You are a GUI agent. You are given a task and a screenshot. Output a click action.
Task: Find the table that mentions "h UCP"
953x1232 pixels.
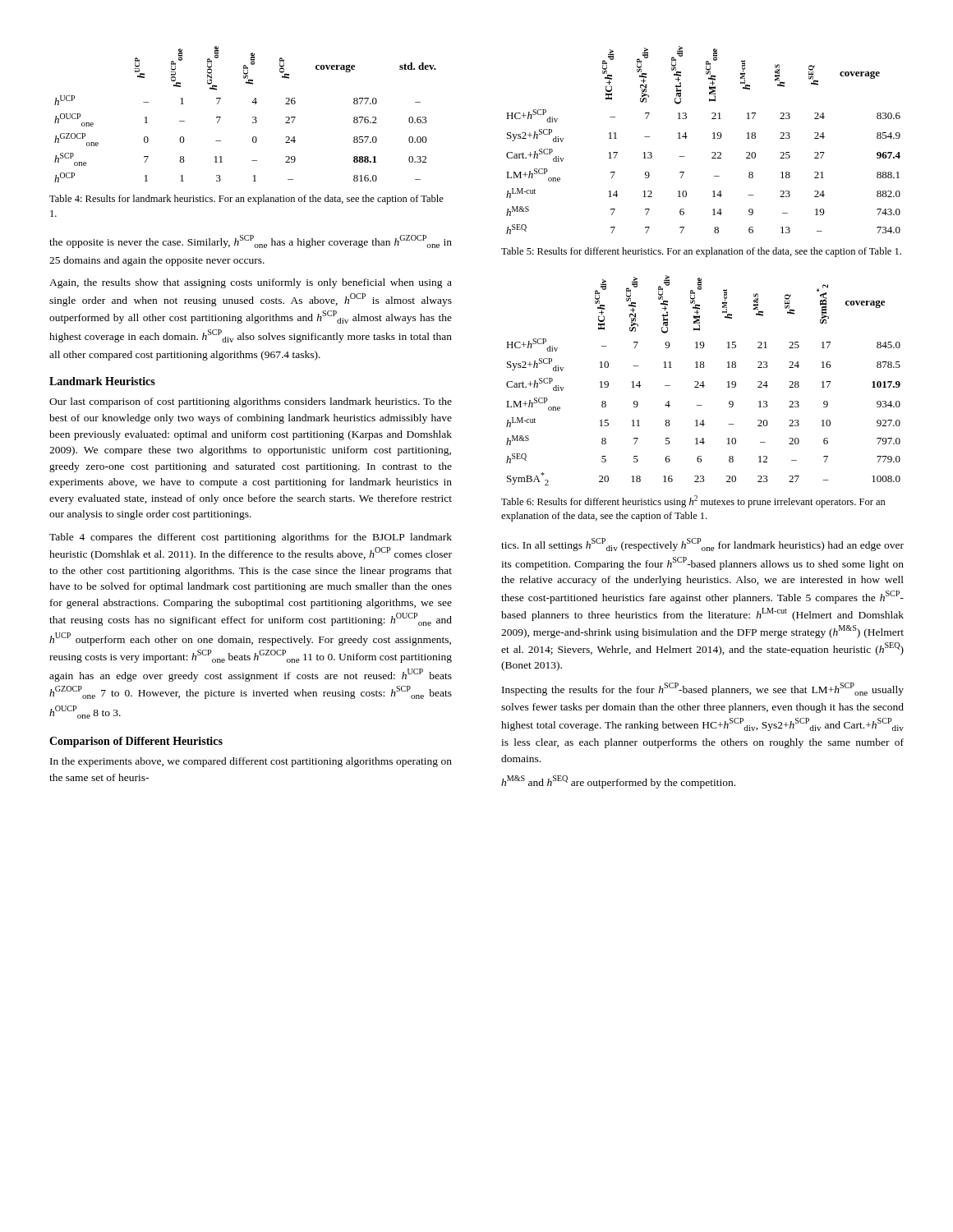point(251,114)
